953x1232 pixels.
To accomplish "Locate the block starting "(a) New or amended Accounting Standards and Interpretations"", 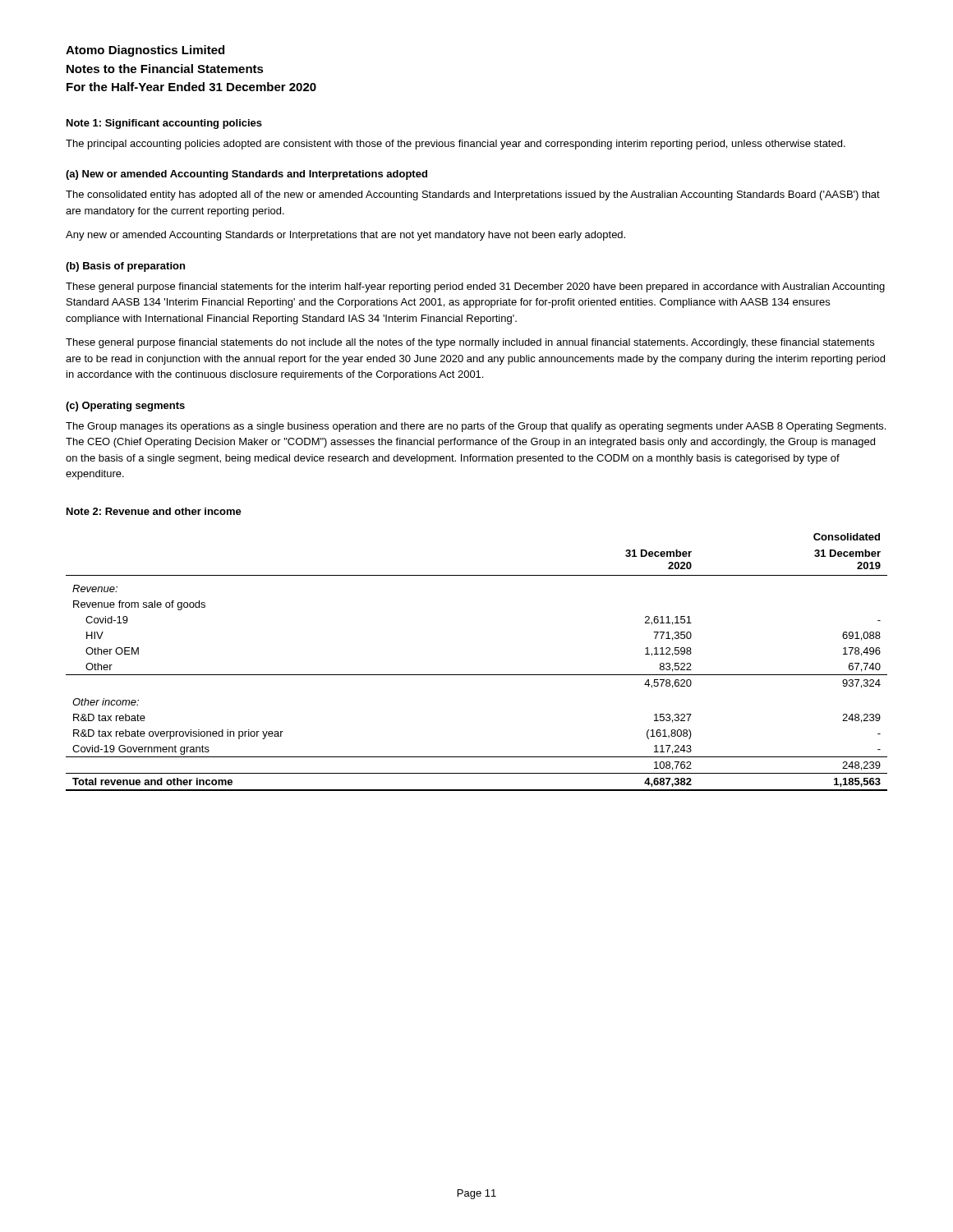I will [247, 174].
